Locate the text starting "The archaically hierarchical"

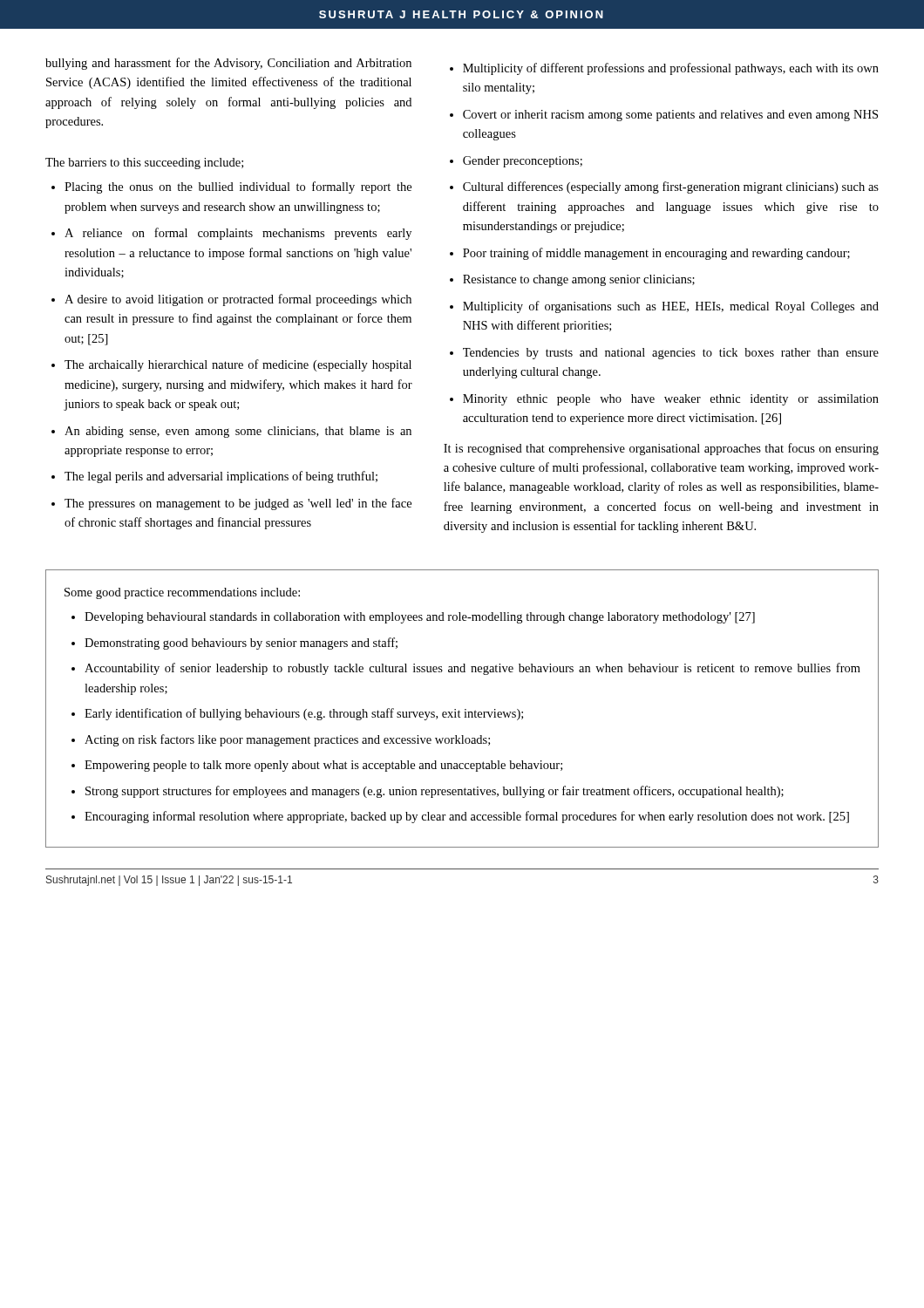pos(238,384)
